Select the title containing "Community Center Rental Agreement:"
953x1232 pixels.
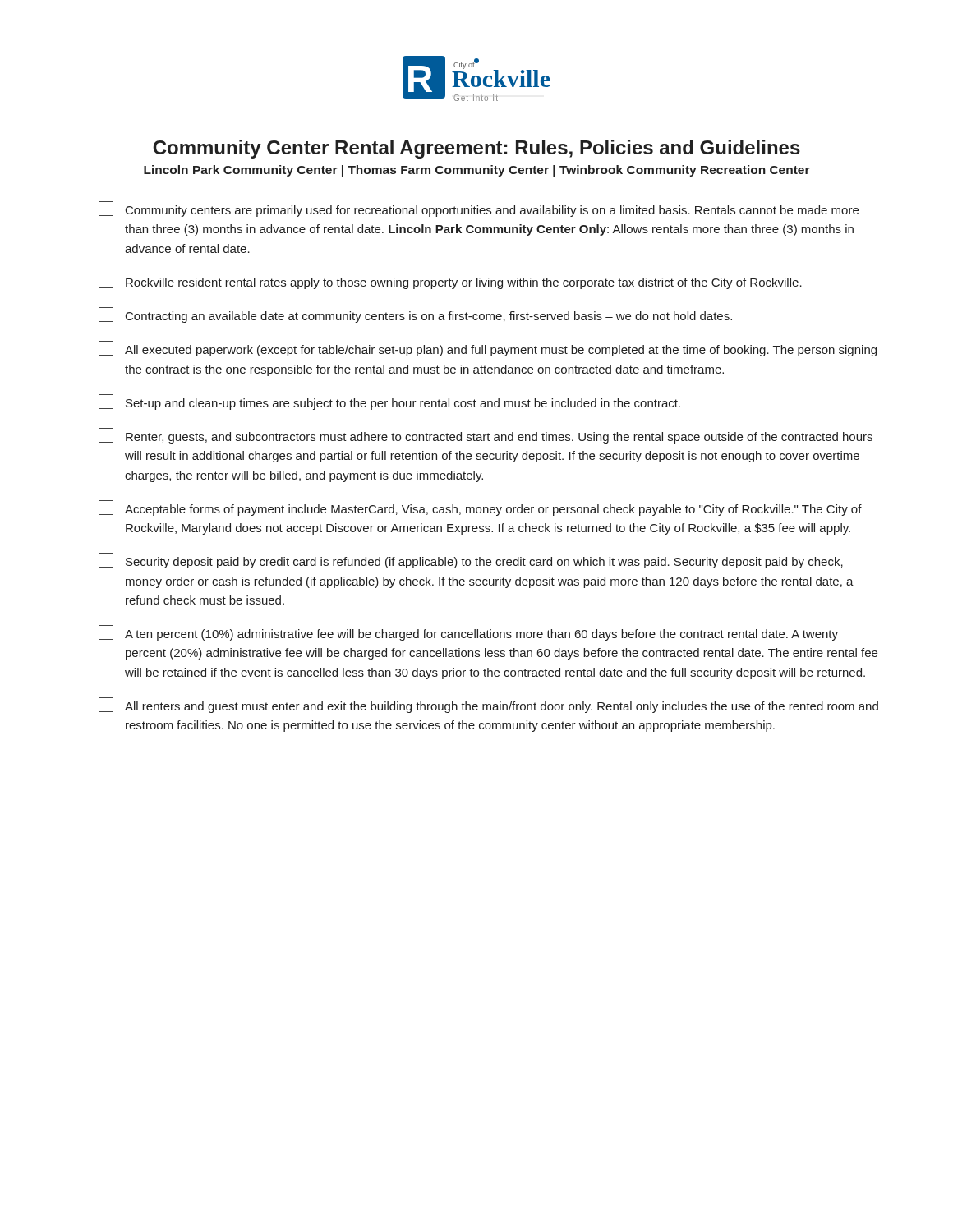476,157
